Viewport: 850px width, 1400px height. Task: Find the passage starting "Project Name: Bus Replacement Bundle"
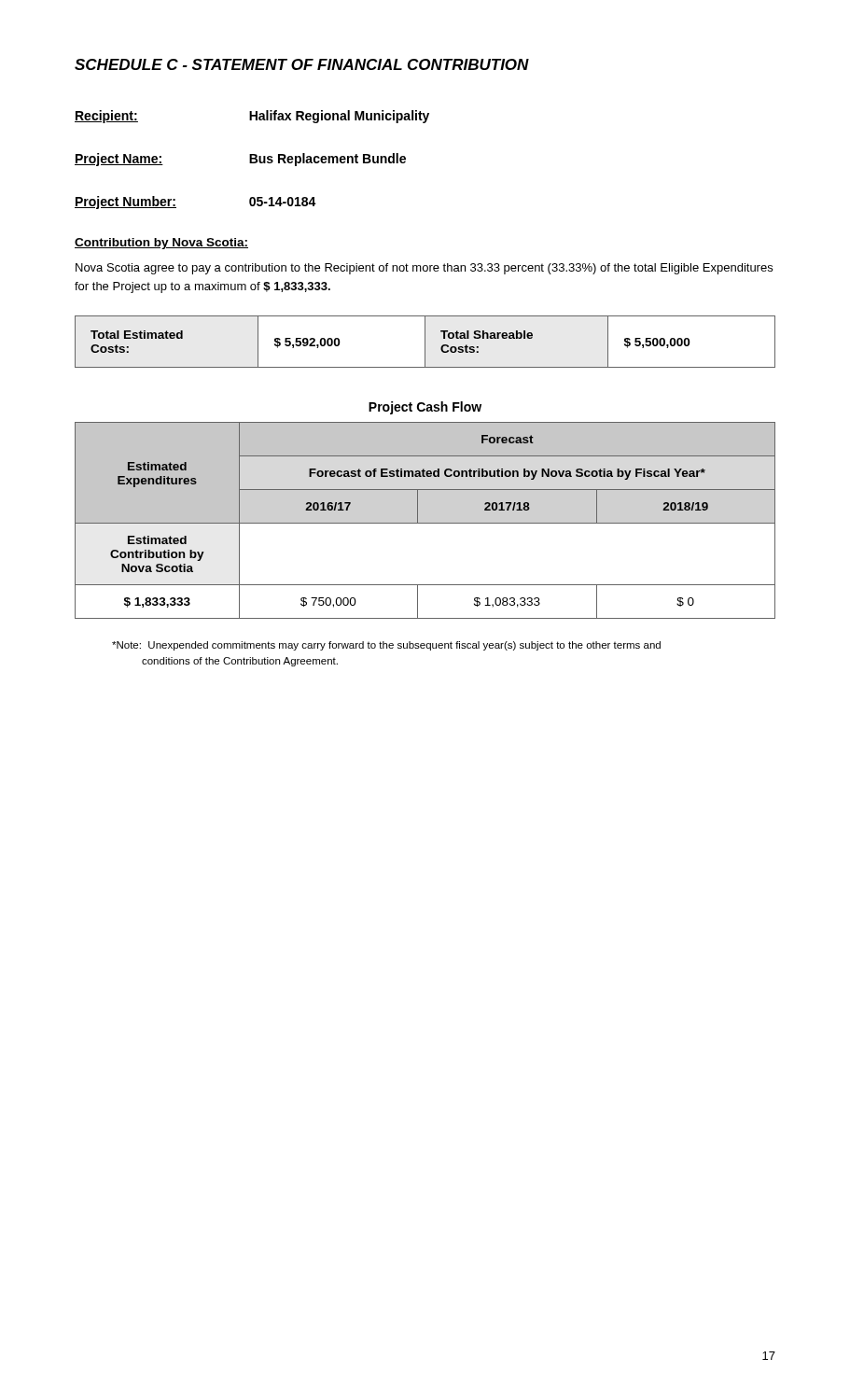point(240,159)
